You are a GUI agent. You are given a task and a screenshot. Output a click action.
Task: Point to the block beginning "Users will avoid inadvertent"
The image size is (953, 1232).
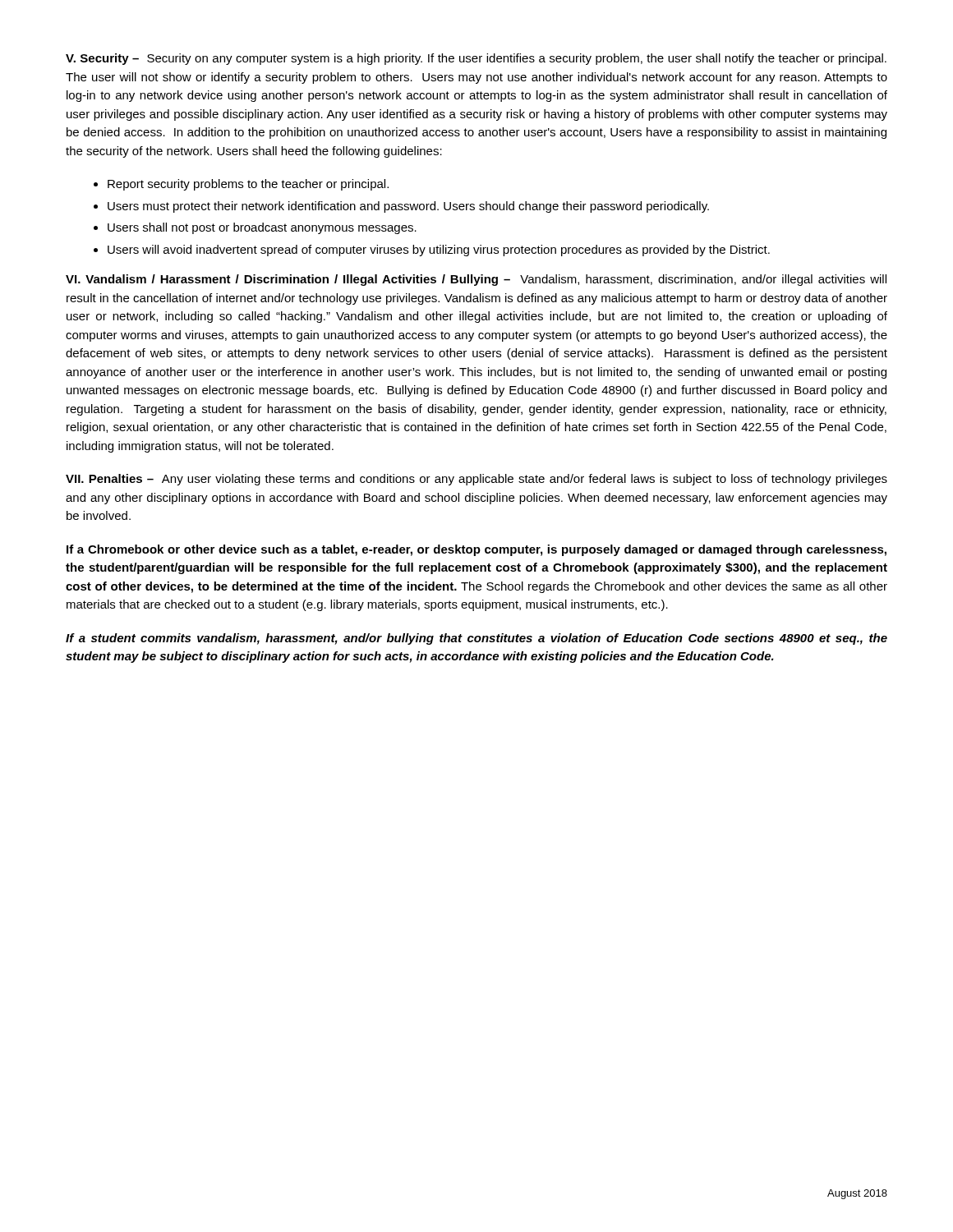439,249
